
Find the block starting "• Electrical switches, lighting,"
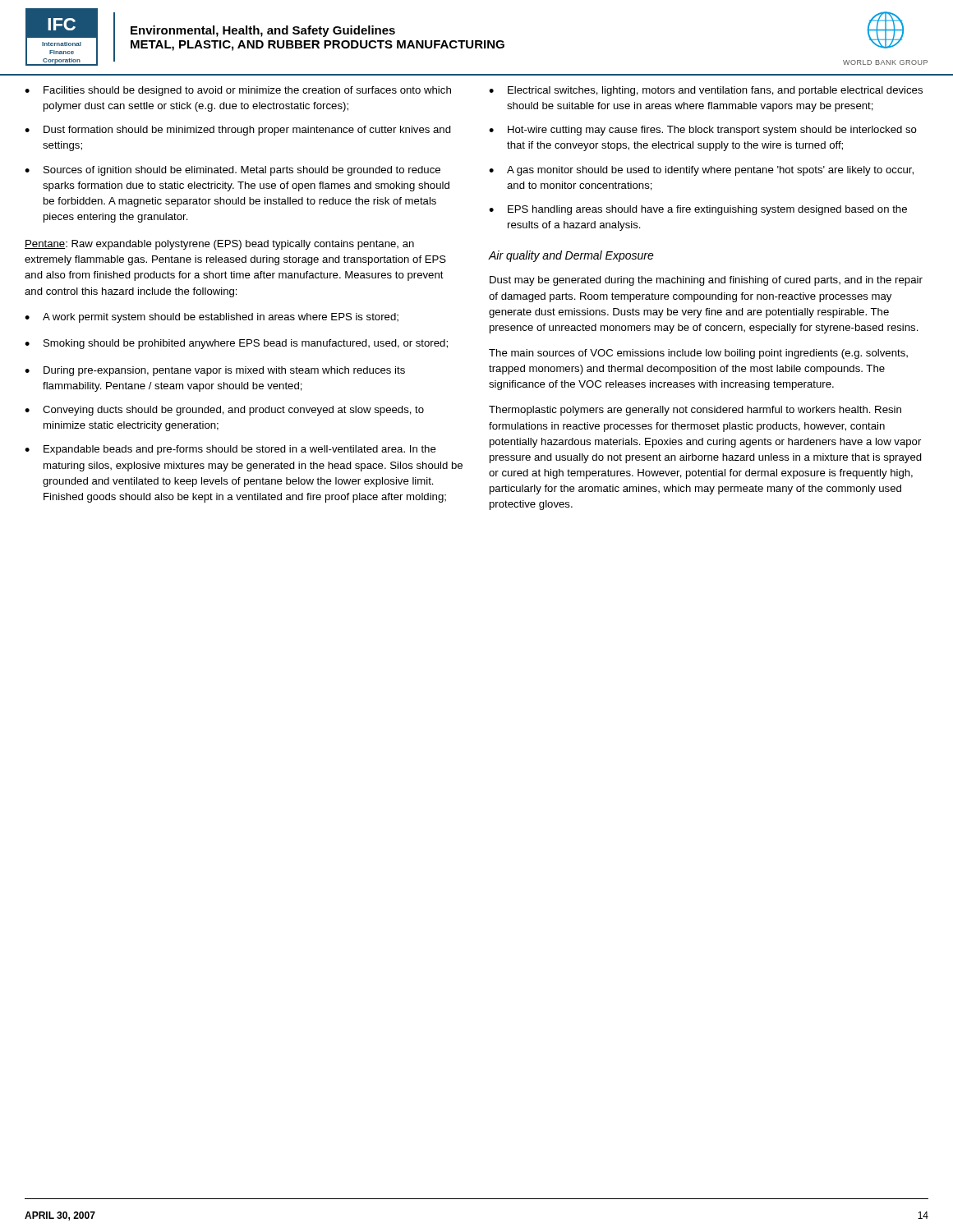coord(709,98)
